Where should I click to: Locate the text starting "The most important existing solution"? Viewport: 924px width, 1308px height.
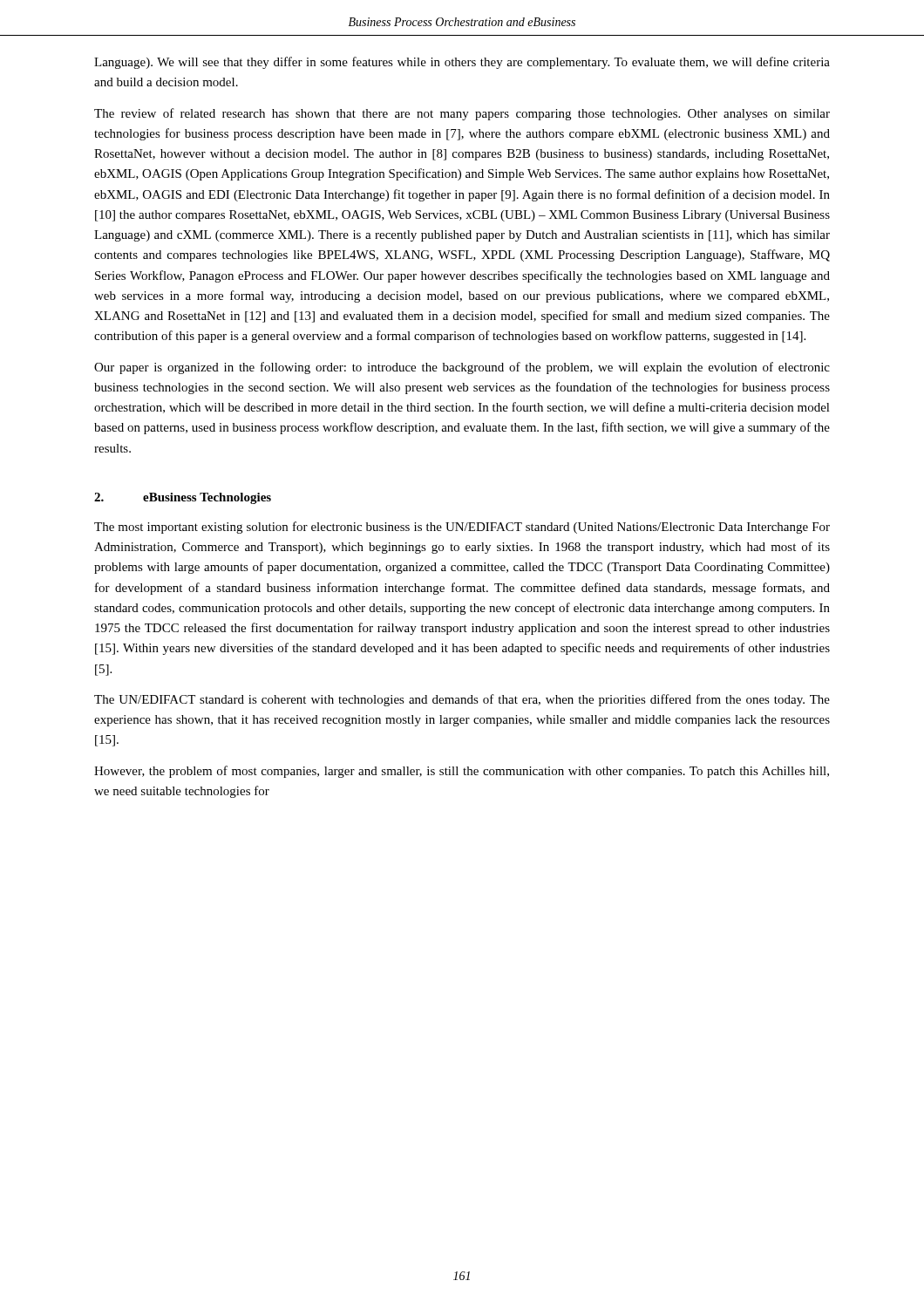click(462, 598)
